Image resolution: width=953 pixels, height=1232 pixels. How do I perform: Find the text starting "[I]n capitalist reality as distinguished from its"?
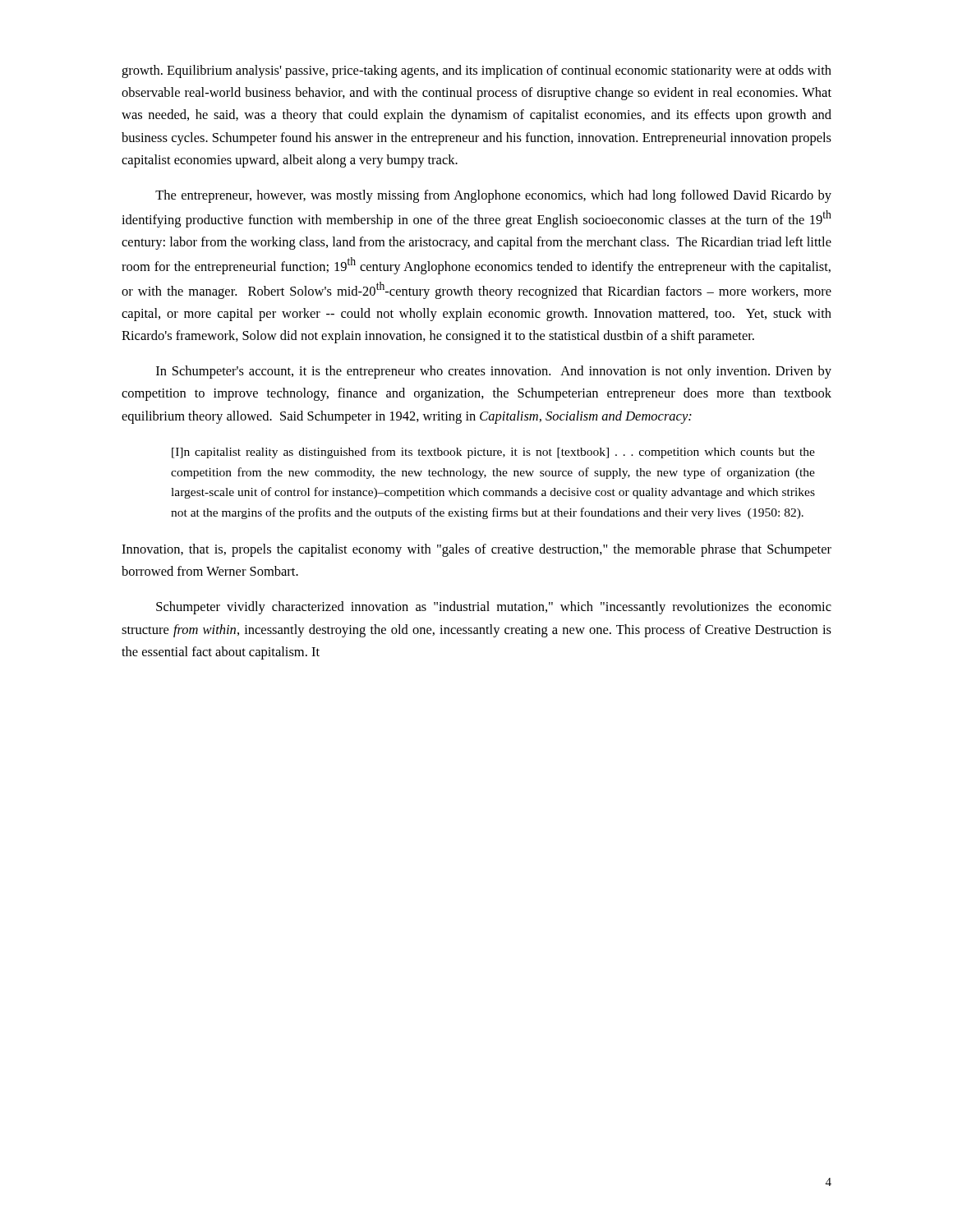tap(493, 482)
